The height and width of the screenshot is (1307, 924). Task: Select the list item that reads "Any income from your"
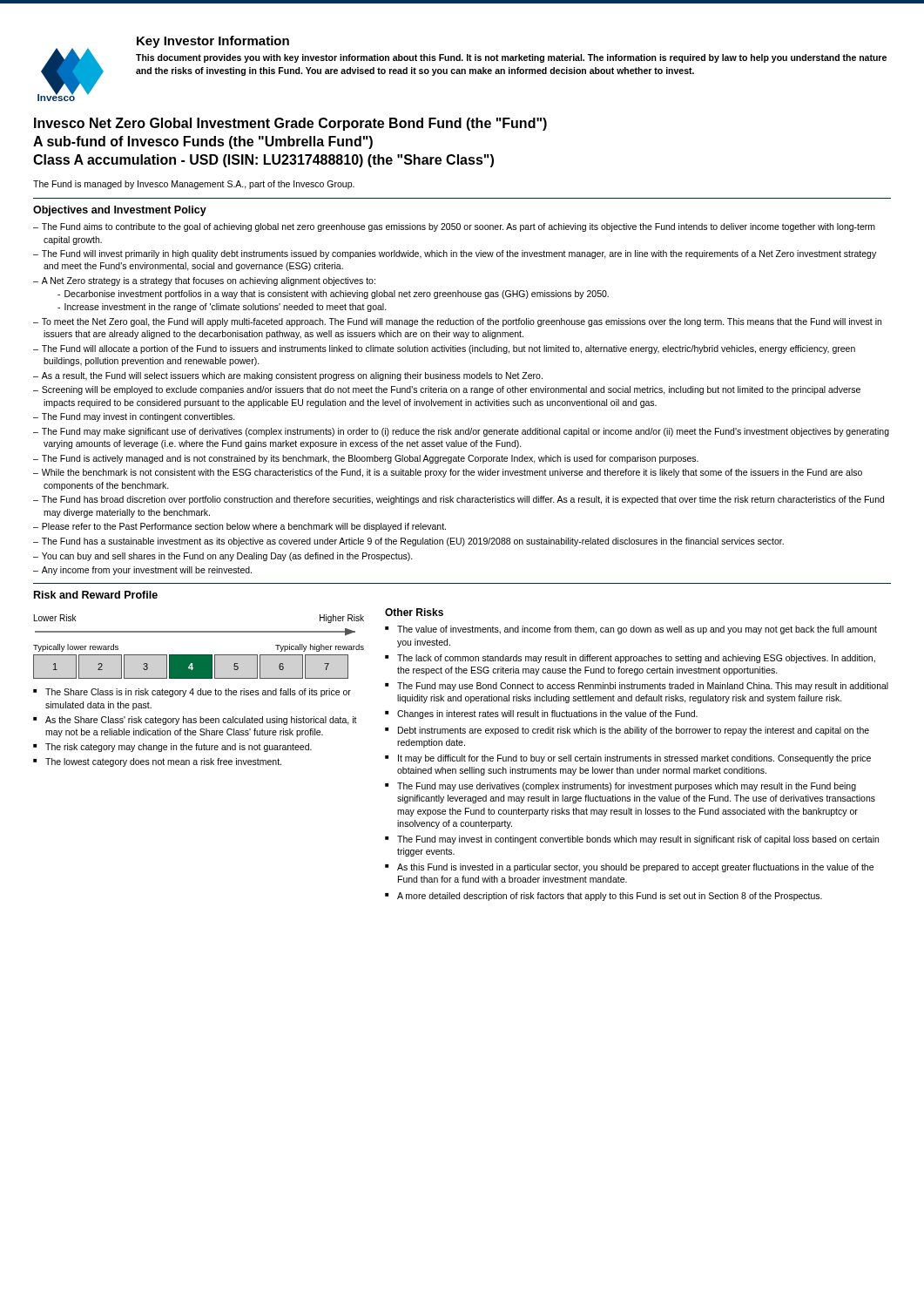coord(147,570)
